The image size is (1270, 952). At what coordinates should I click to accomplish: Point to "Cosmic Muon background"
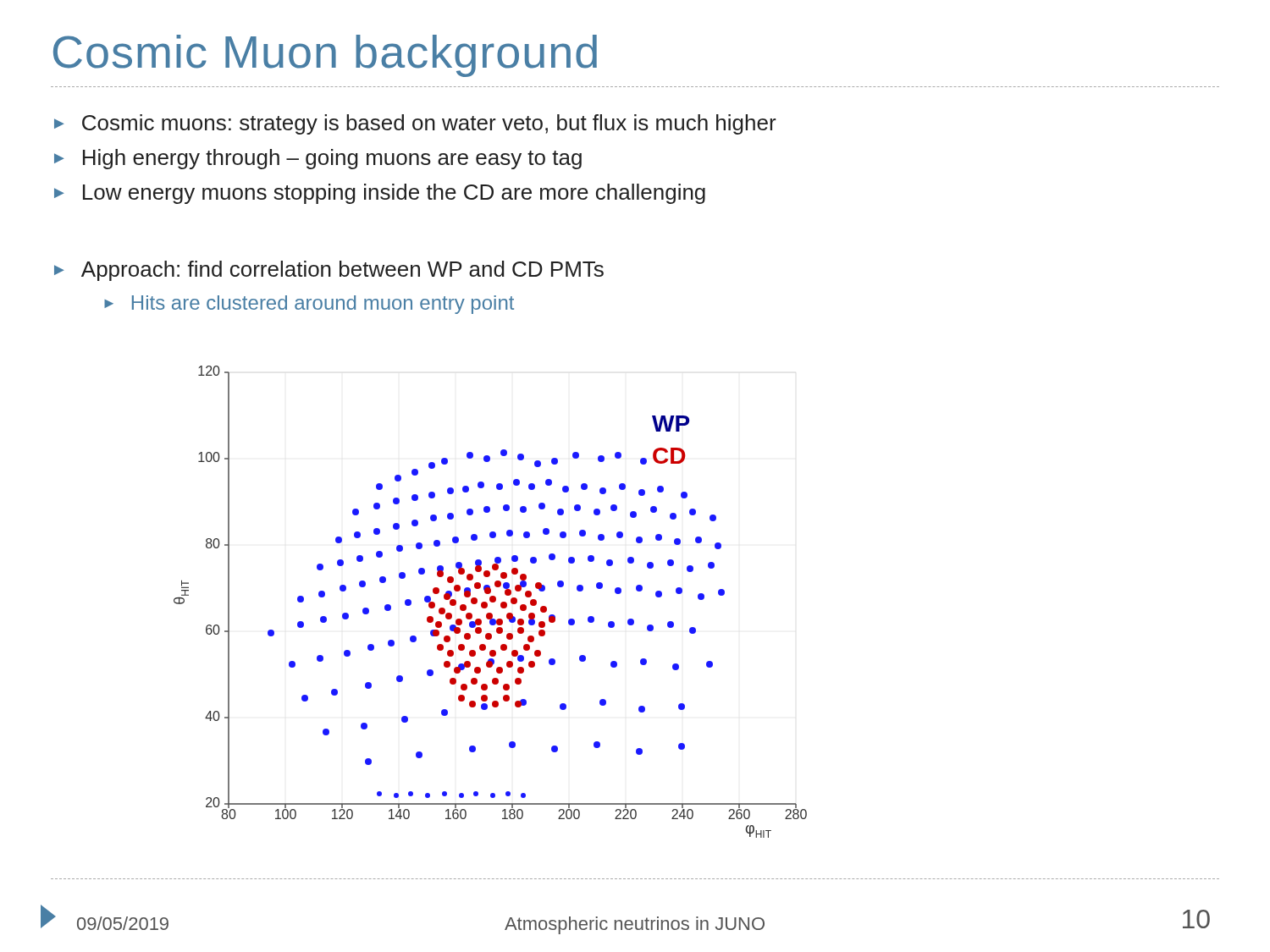326,52
